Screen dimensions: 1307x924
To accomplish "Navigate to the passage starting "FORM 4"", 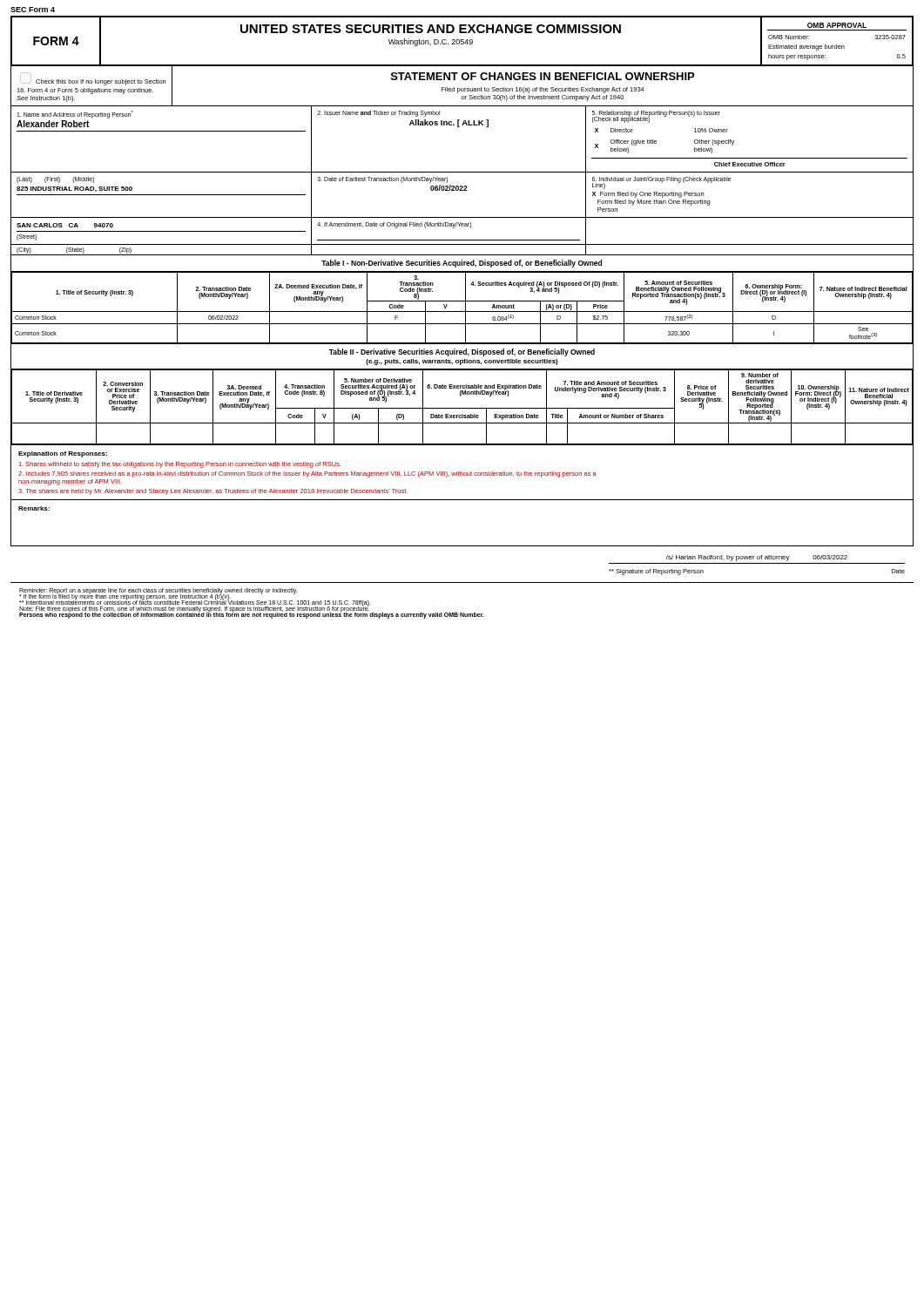I will click(56, 41).
